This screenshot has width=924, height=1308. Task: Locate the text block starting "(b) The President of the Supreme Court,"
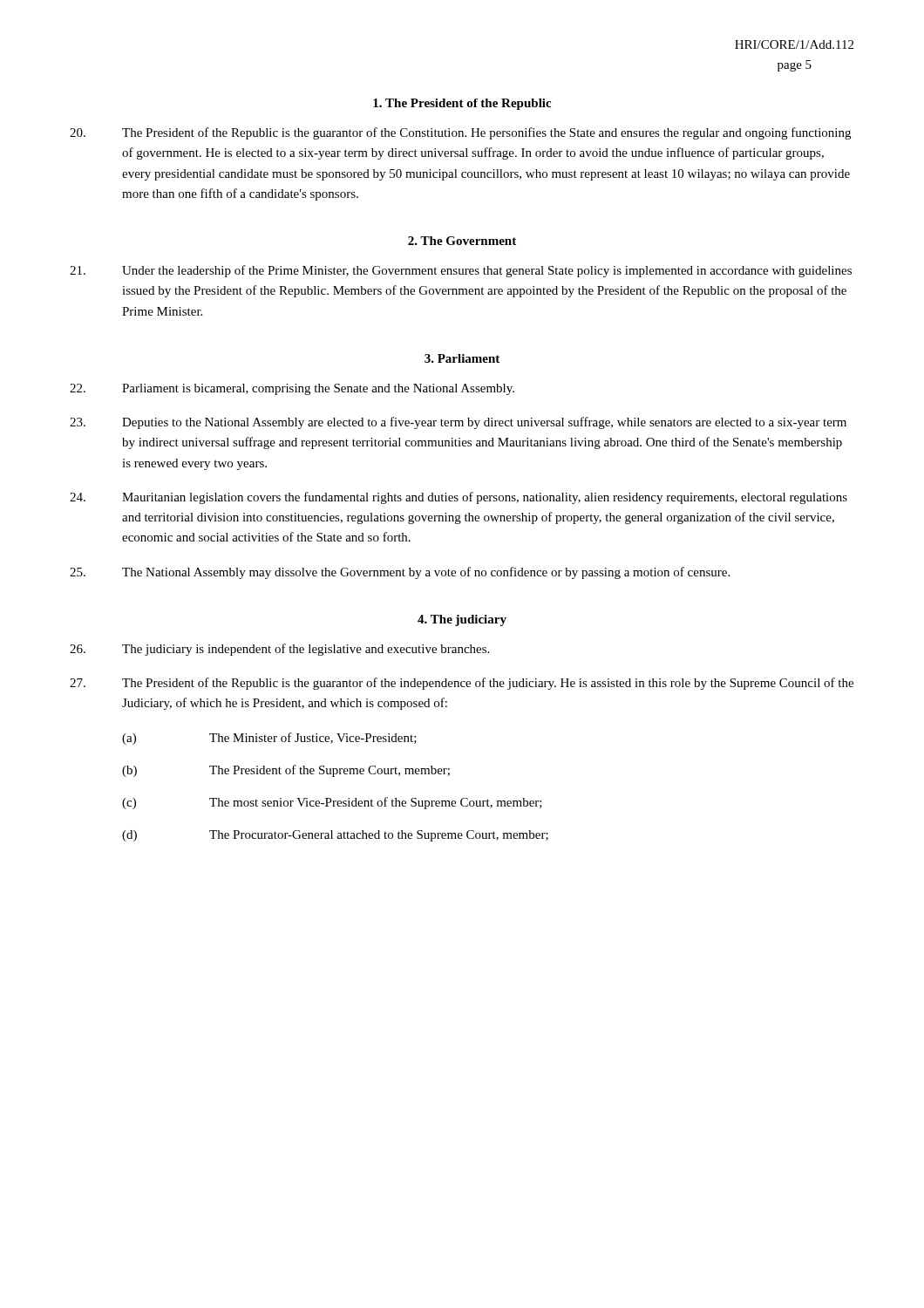286,771
